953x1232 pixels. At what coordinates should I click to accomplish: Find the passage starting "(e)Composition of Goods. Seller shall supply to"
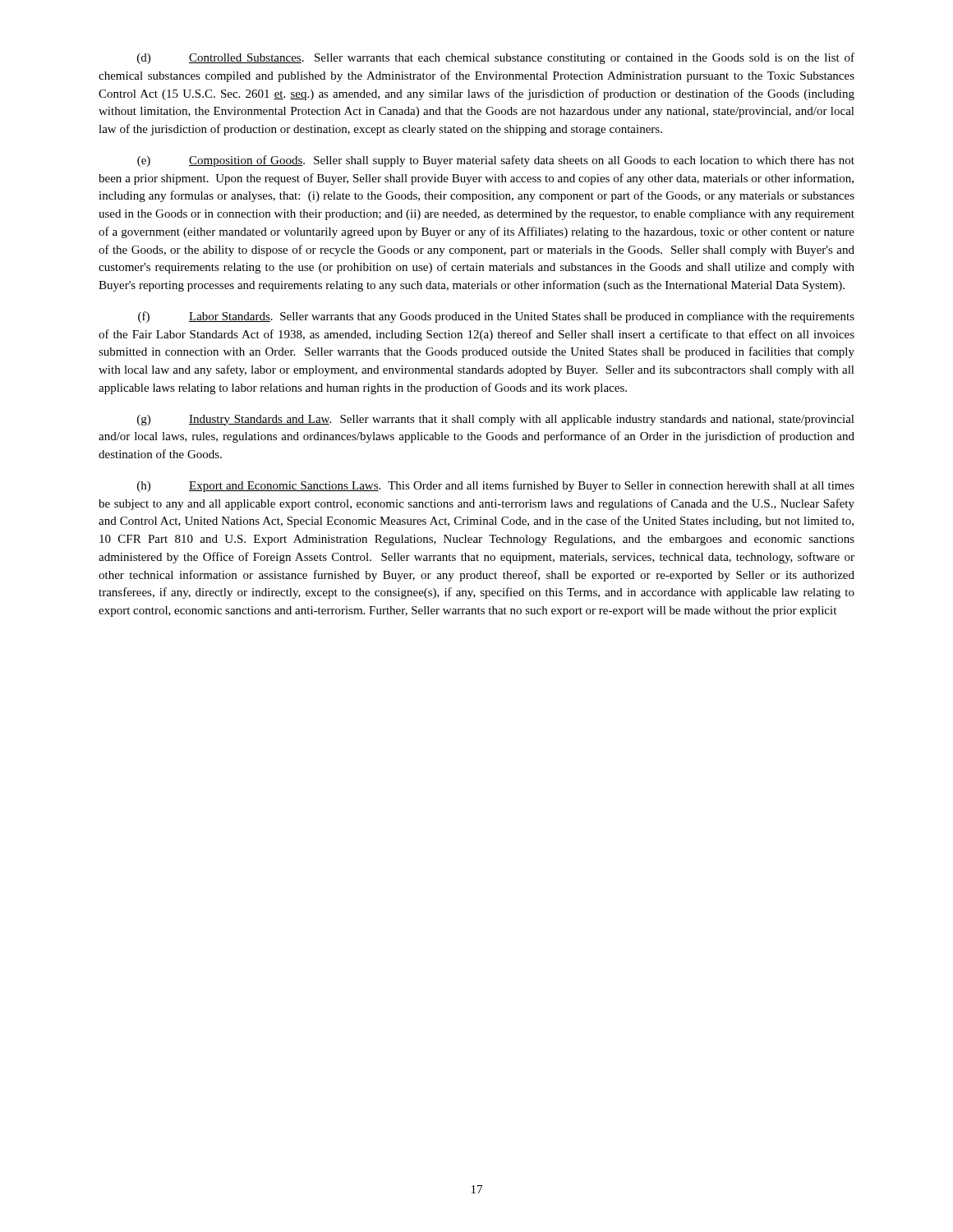click(x=476, y=222)
